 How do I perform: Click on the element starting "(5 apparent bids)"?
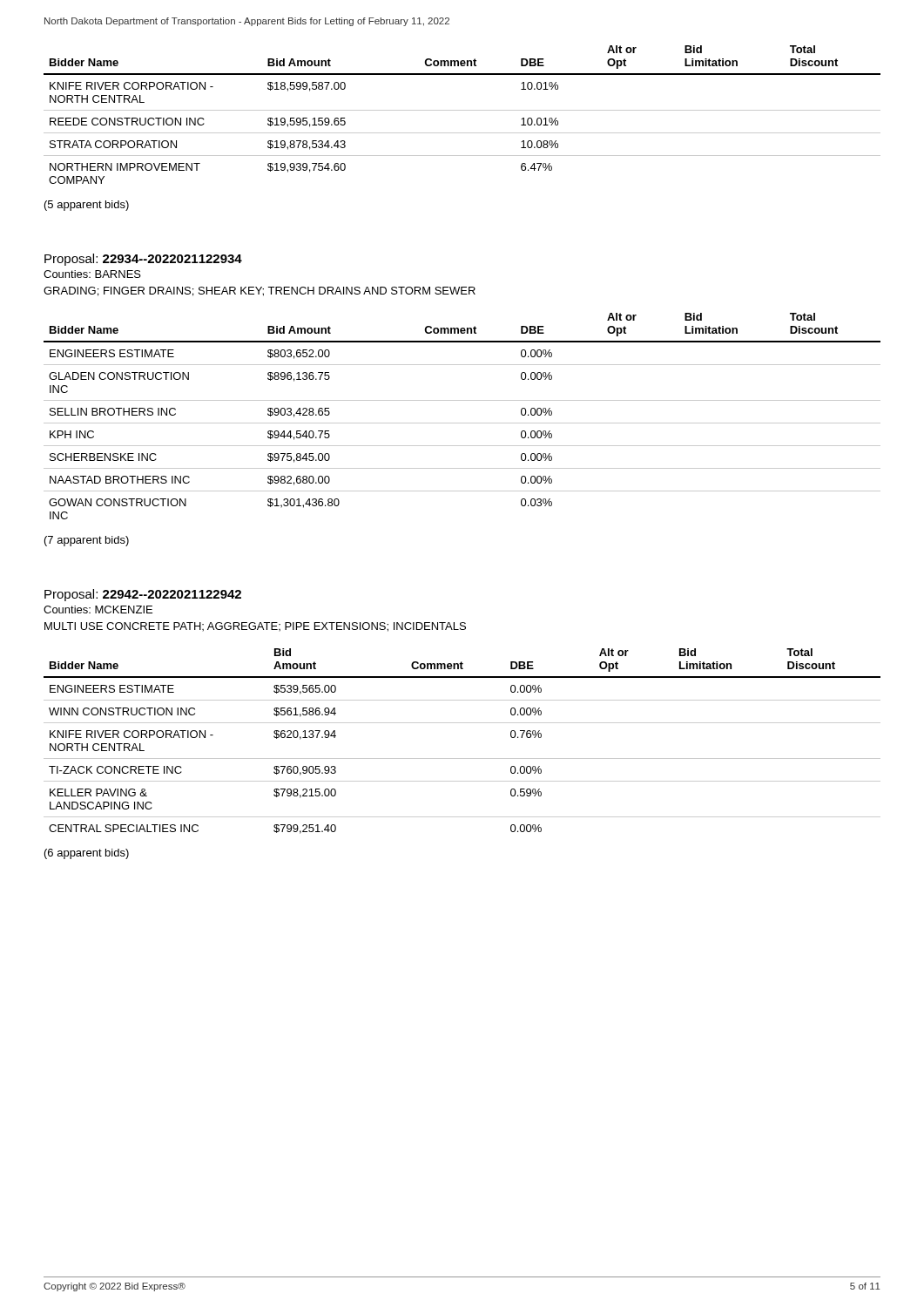[x=86, y=204]
